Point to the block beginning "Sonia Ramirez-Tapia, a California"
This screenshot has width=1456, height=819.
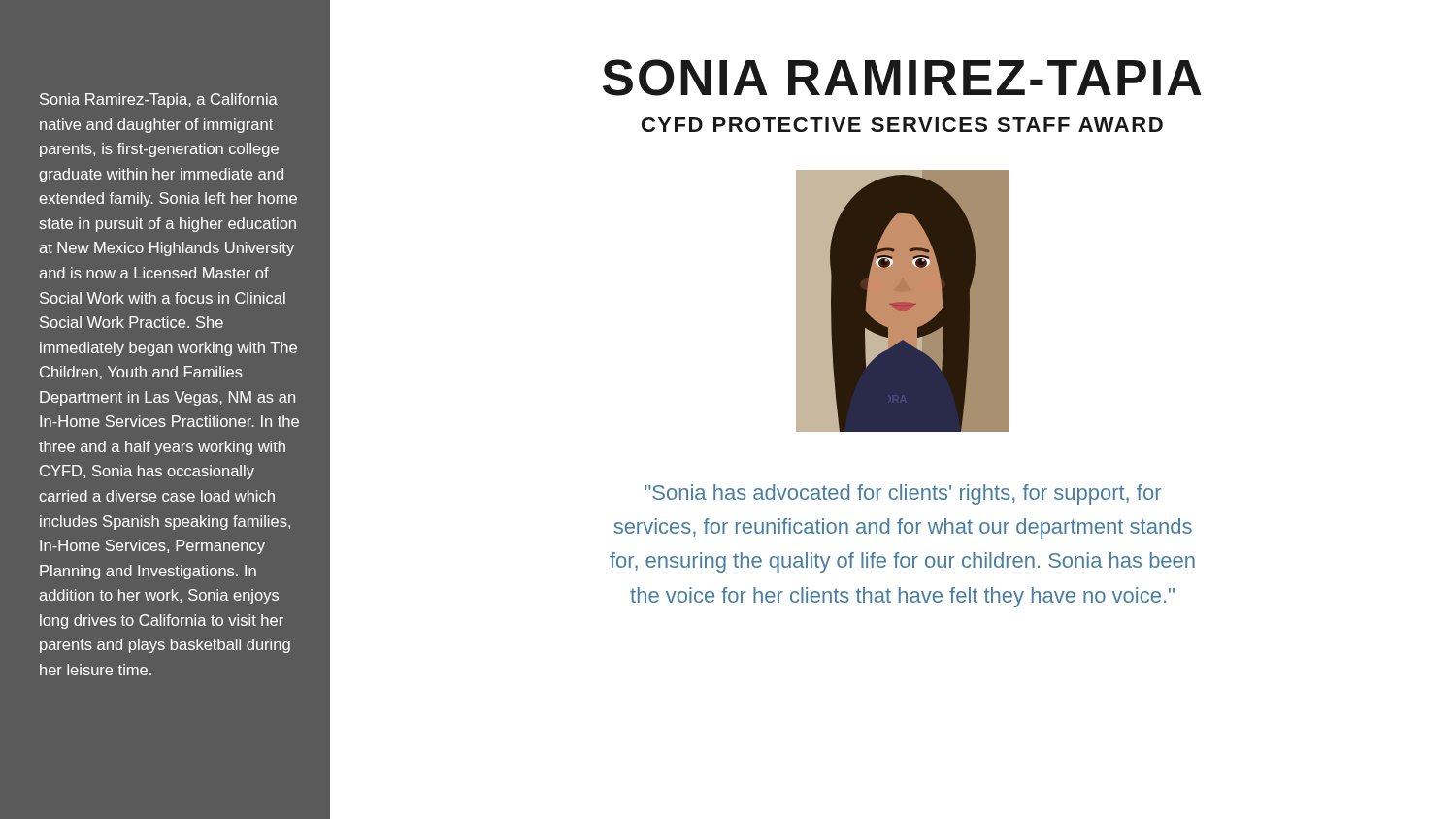(x=169, y=384)
